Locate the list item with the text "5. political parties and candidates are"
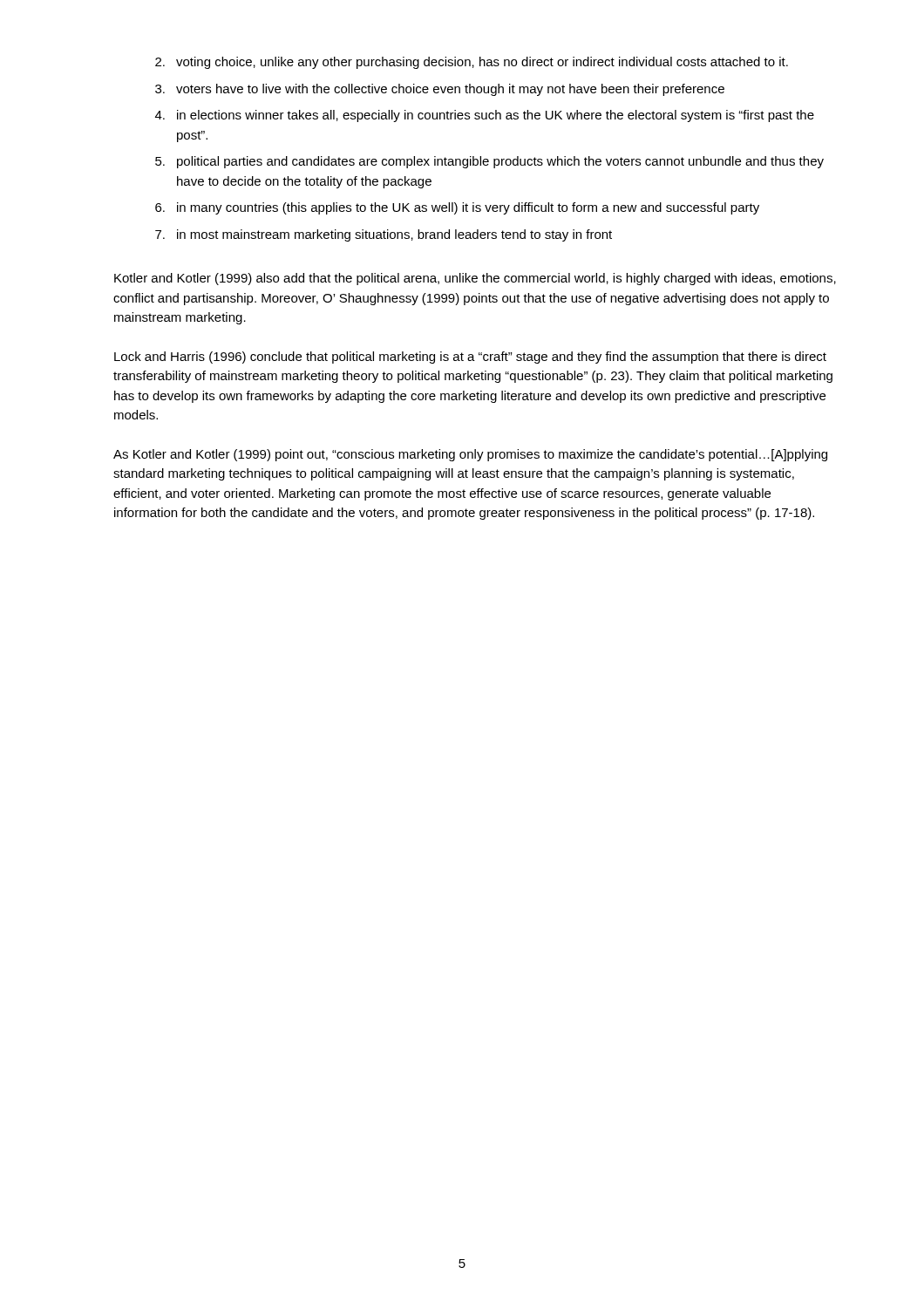The width and height of the screenshot is (924, 1308). pos(475,171)
